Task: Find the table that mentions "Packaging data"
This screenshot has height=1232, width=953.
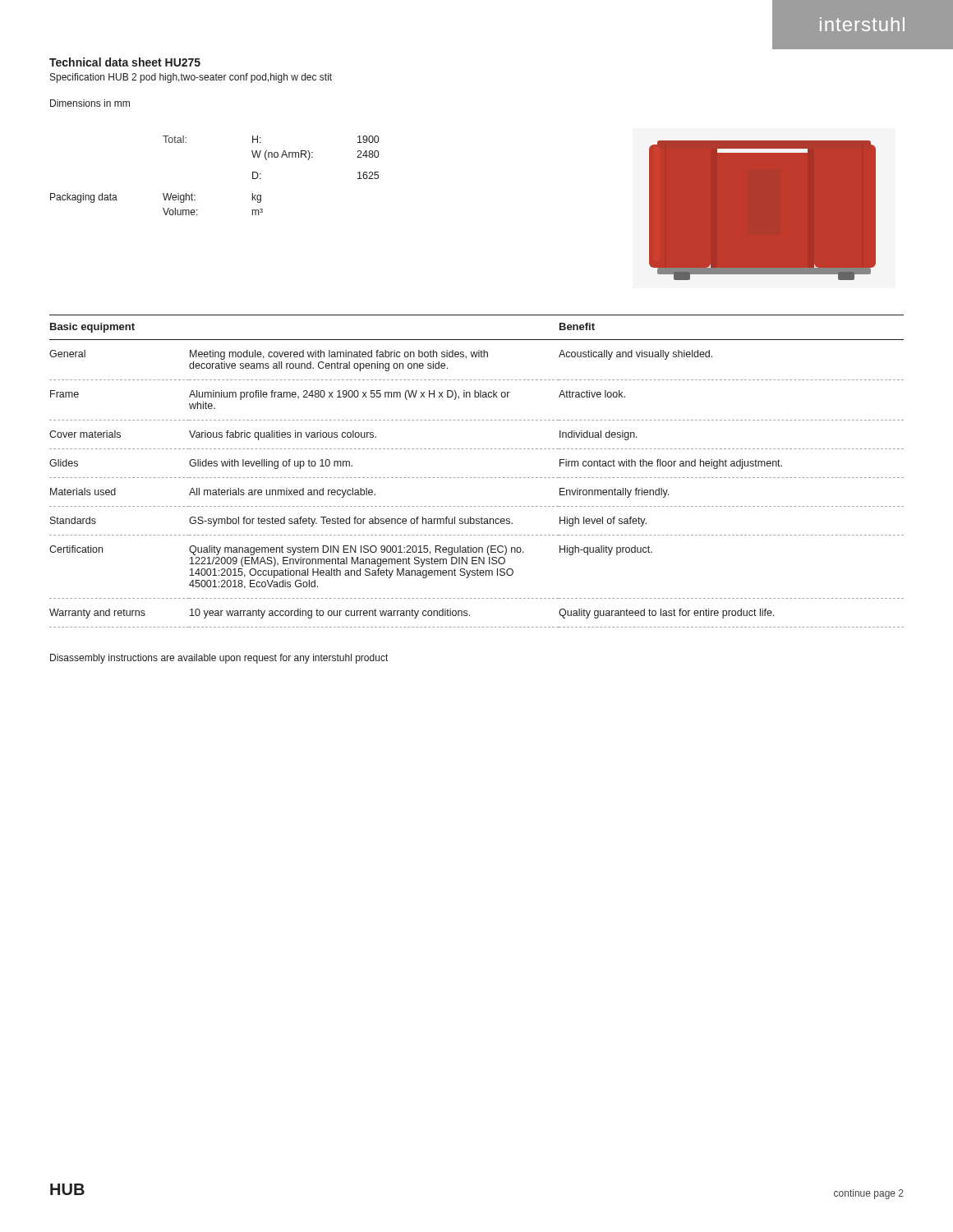Action: [337, 176]
